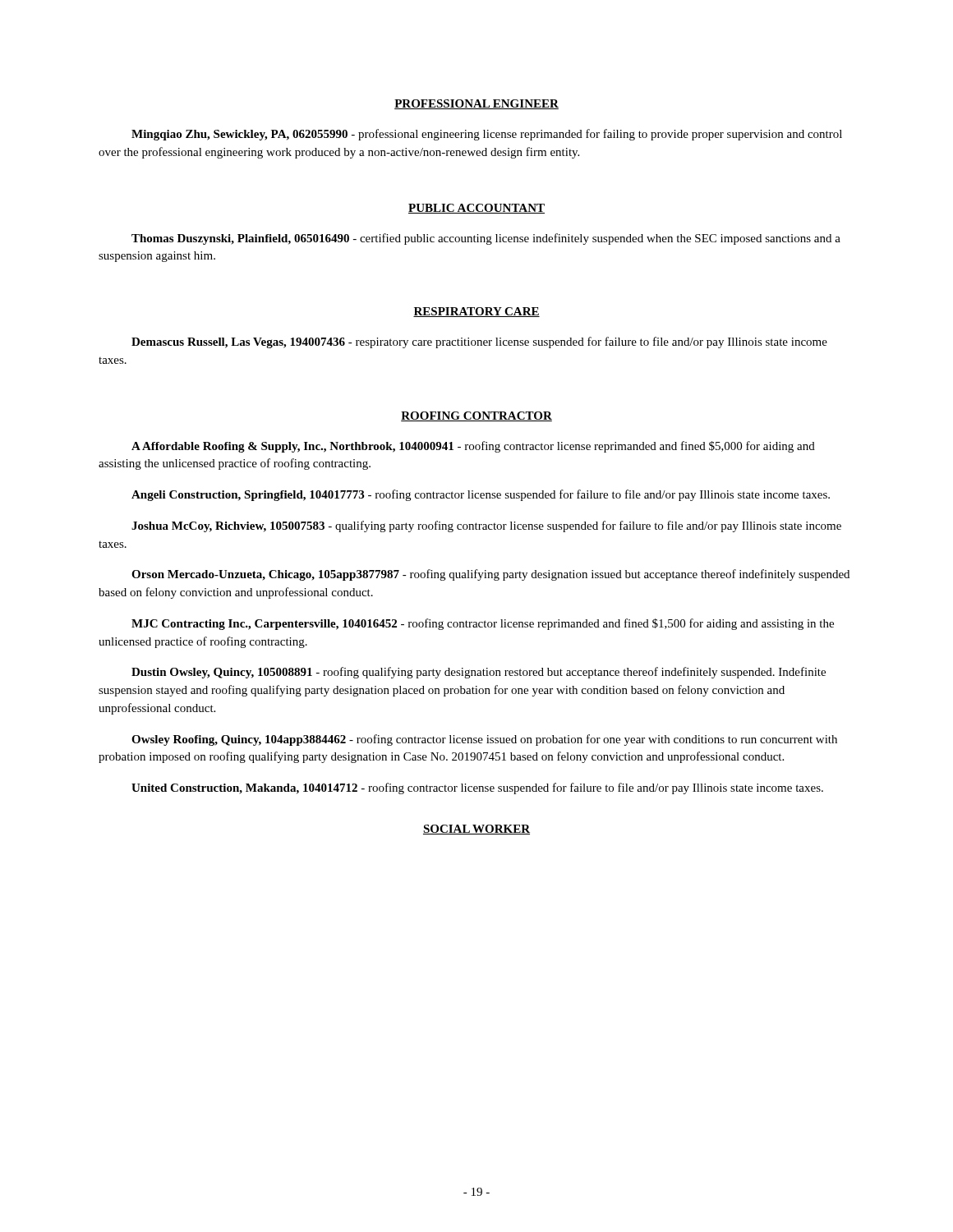The image size is (953, 1232).
Task: Select the block starting "Thomas Duszynski, Plainfield, 065016490"
Action: (469, 247)
